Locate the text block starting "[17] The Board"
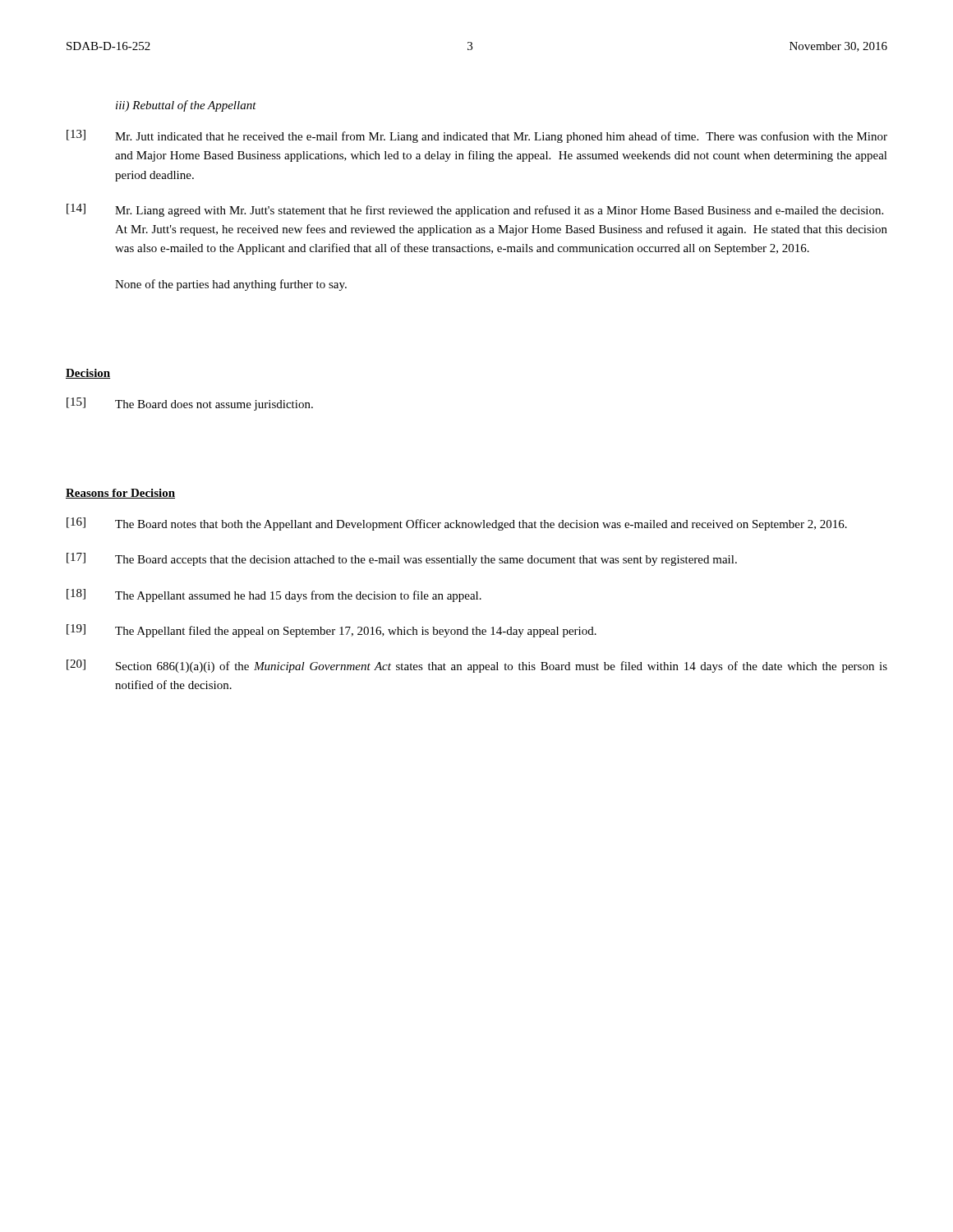 click(x=476, y=560)
